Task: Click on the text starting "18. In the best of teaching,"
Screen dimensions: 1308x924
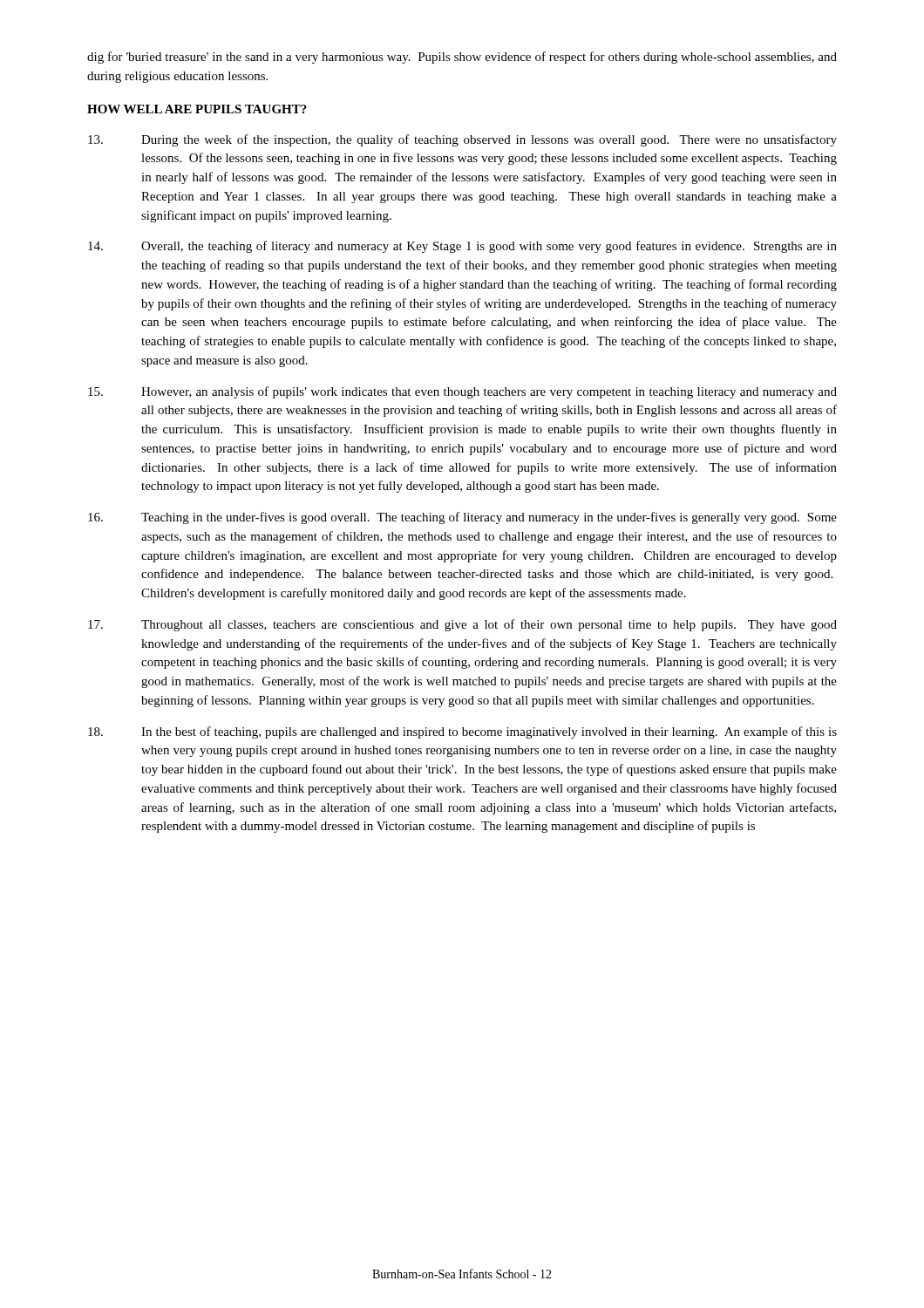Action: (462, 779)
